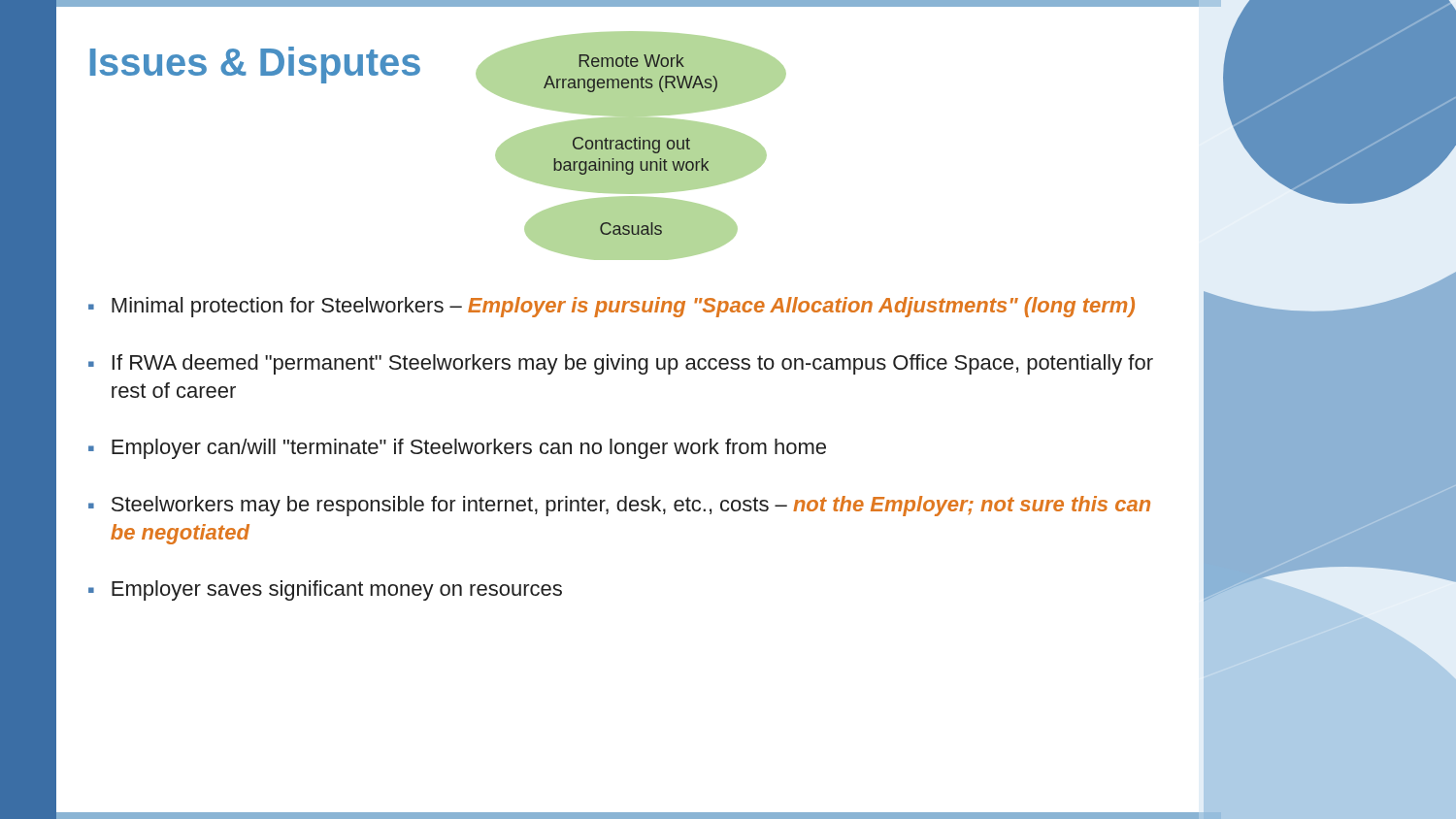Navigate to the region starting "Issues & Disputes"
Viewport: 1456px width, 819px height.
255,62
